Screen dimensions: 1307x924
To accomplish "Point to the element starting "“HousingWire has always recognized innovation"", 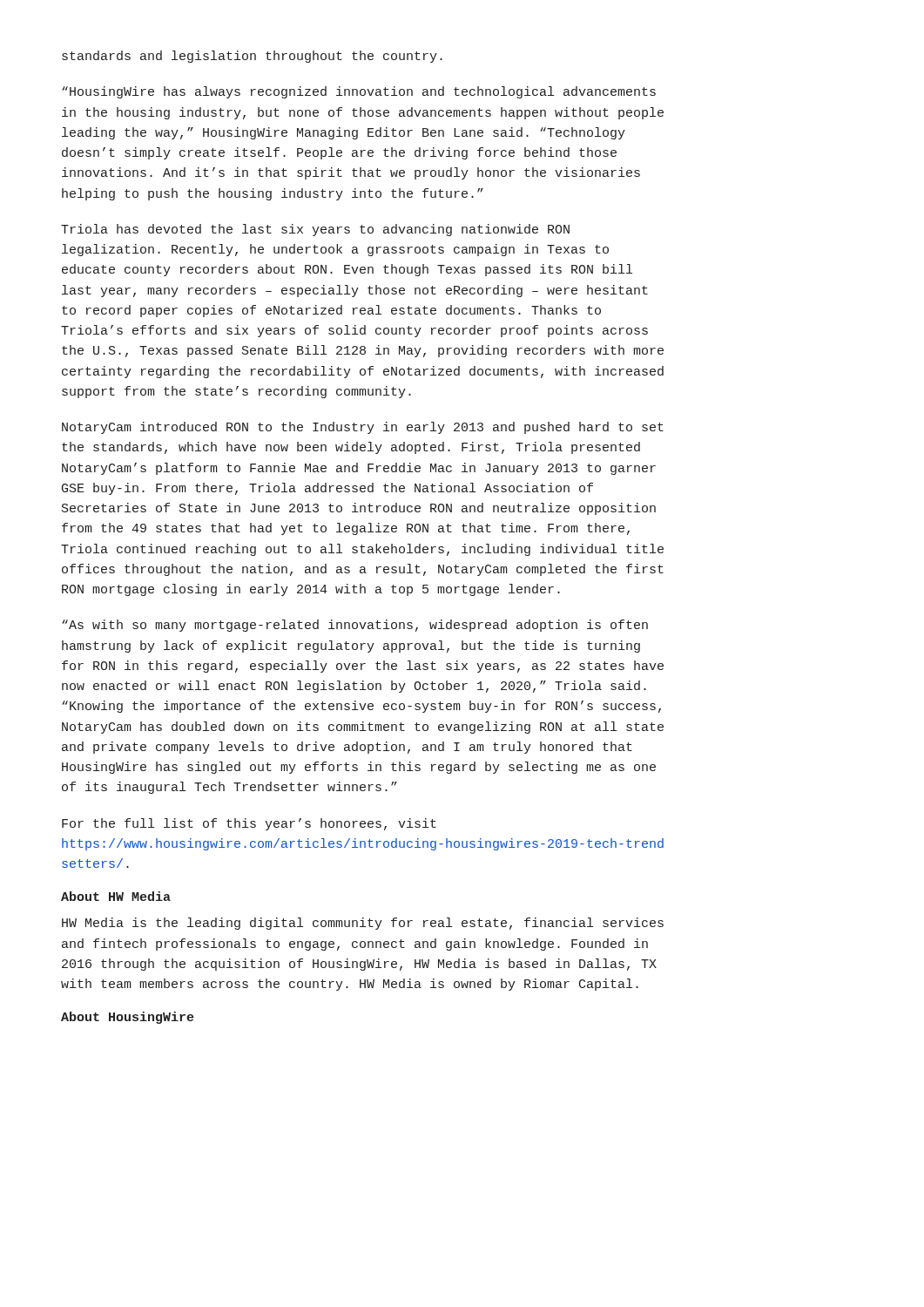I will tap(363, 144).
